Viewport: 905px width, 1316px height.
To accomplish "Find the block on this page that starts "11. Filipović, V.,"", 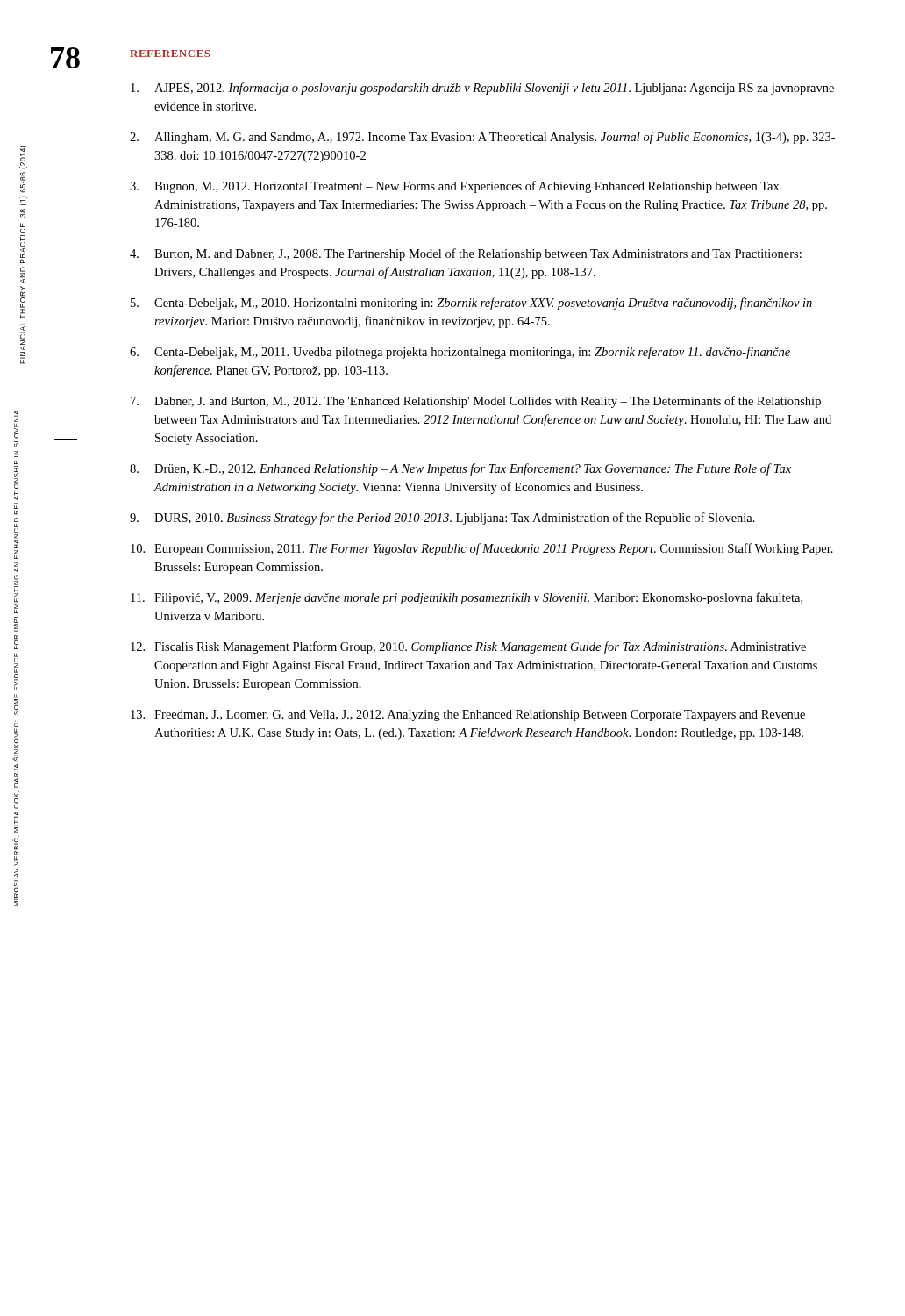I will pyautogui.click(x=483, y=607).
